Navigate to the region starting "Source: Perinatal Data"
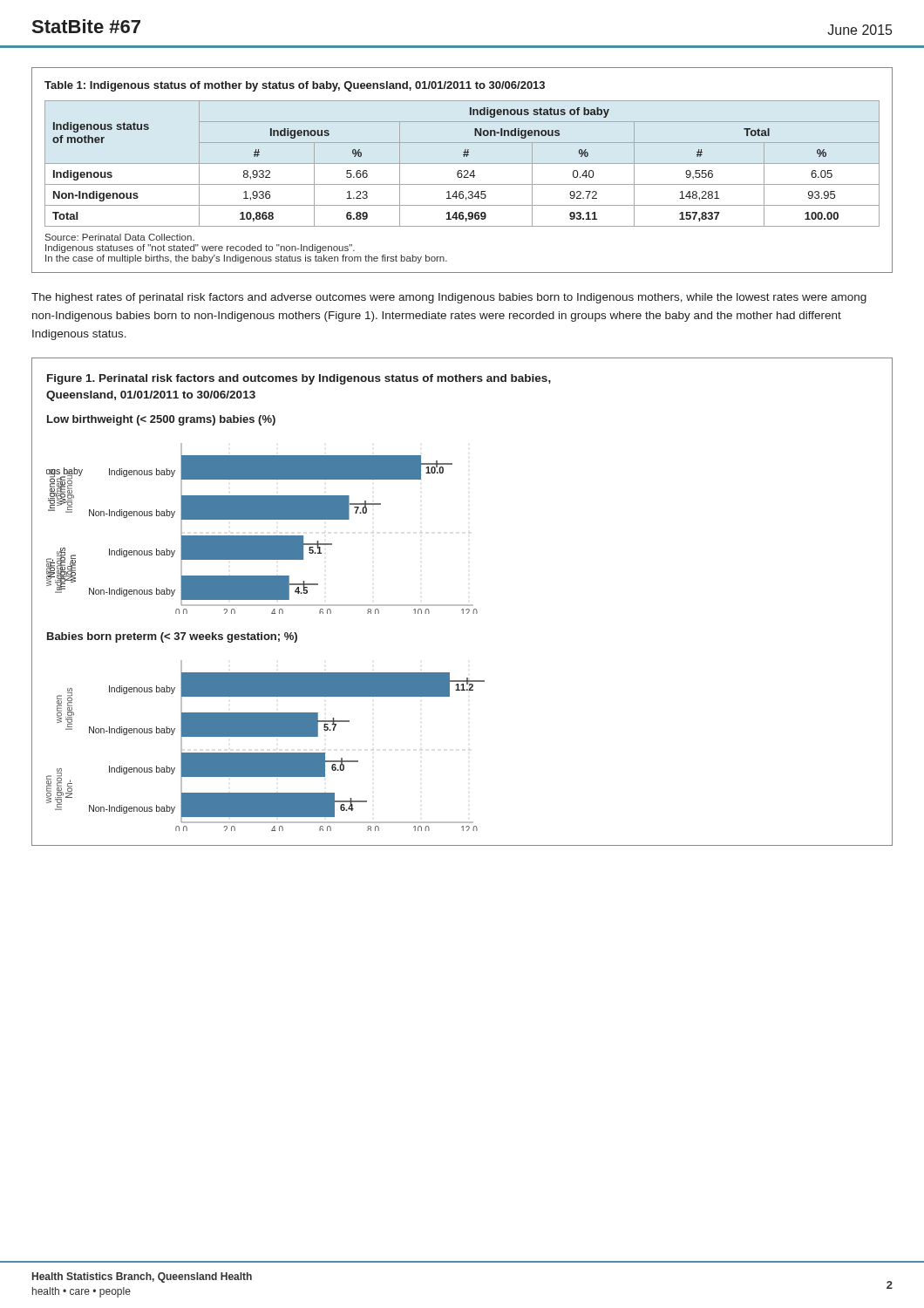The height and width of the screenshot is (1308, 924). coord(120,237)
